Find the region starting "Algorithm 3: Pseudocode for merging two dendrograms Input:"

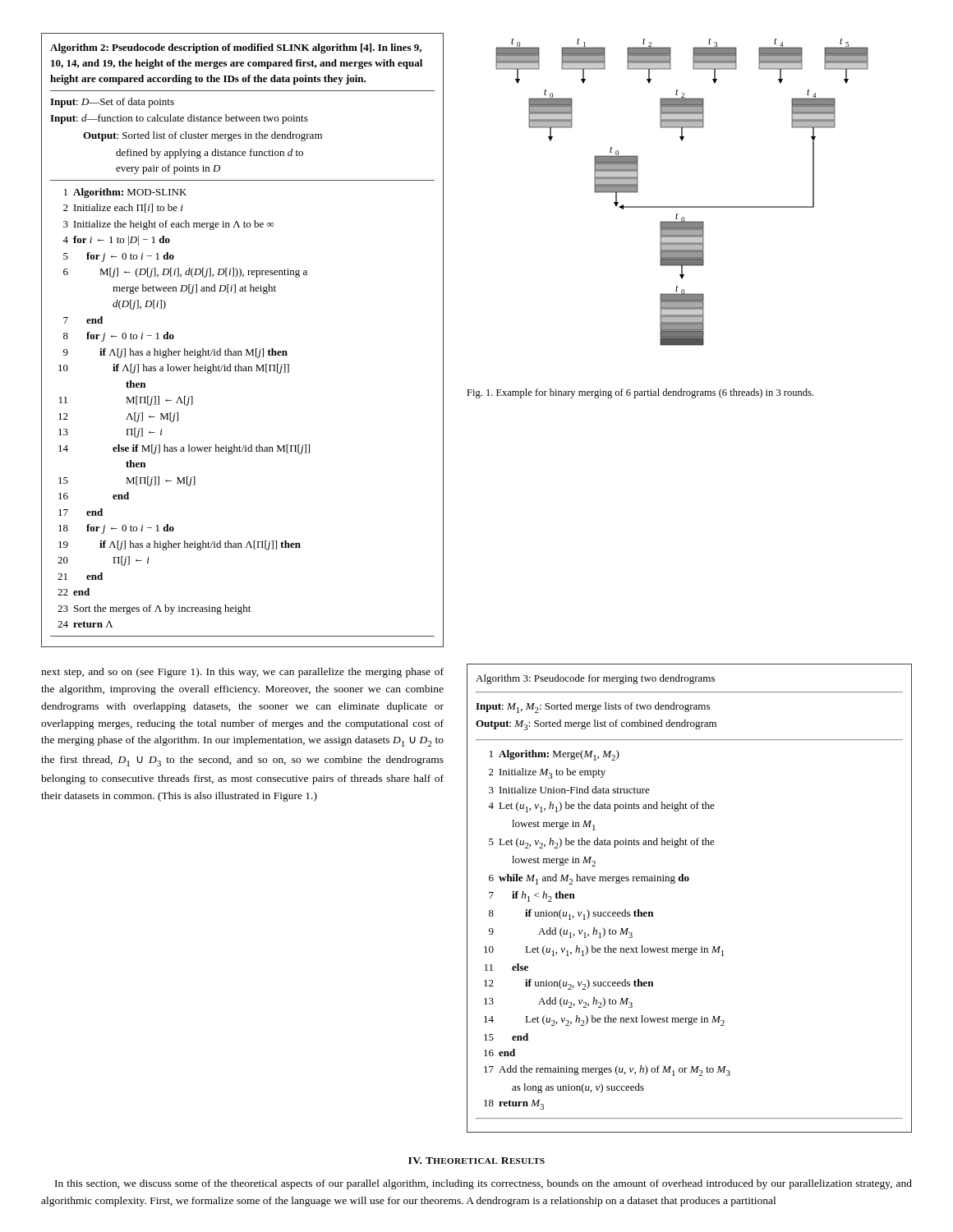[595, 679]
